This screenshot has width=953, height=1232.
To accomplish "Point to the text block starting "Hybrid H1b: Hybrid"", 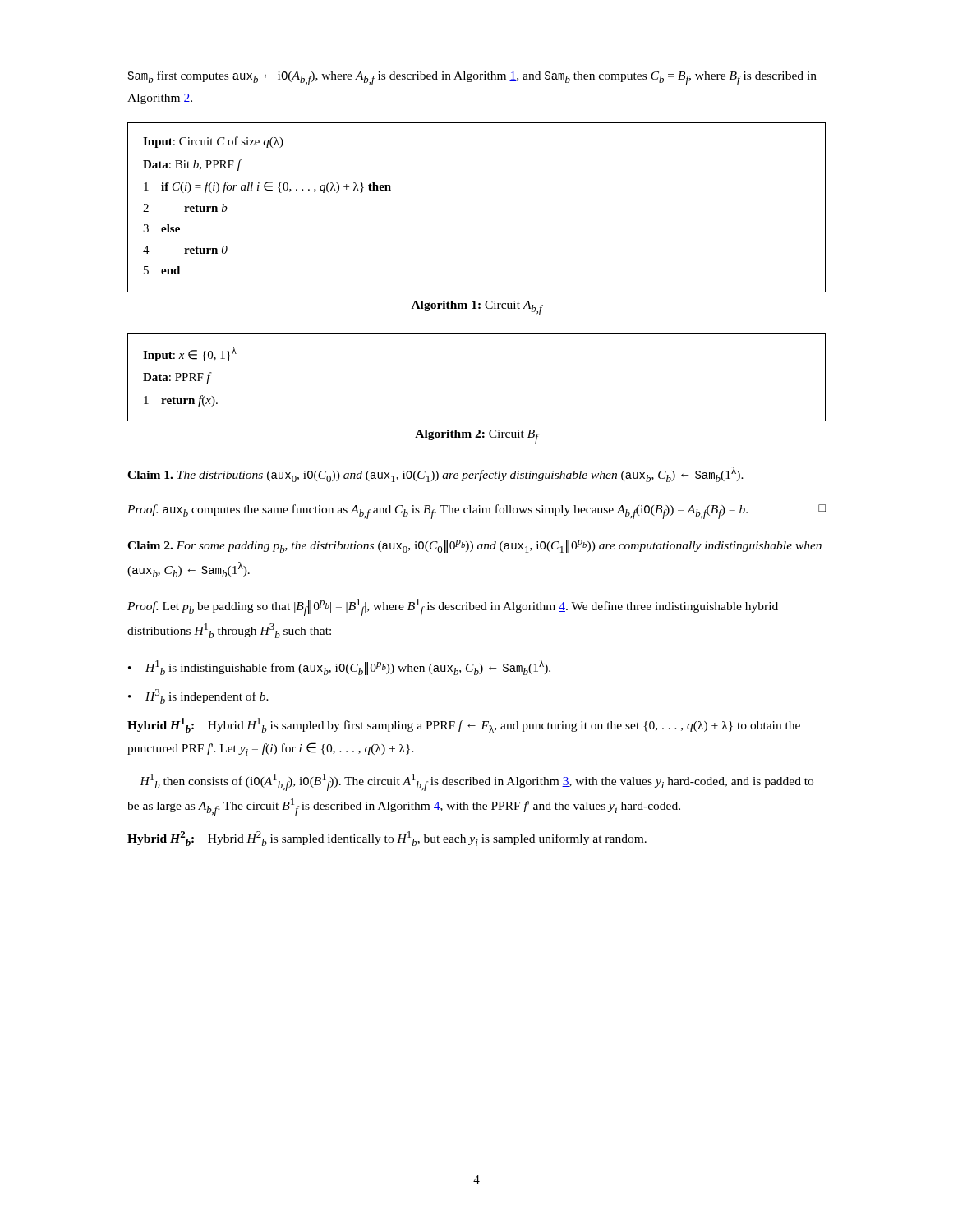I will click(464, 736).
